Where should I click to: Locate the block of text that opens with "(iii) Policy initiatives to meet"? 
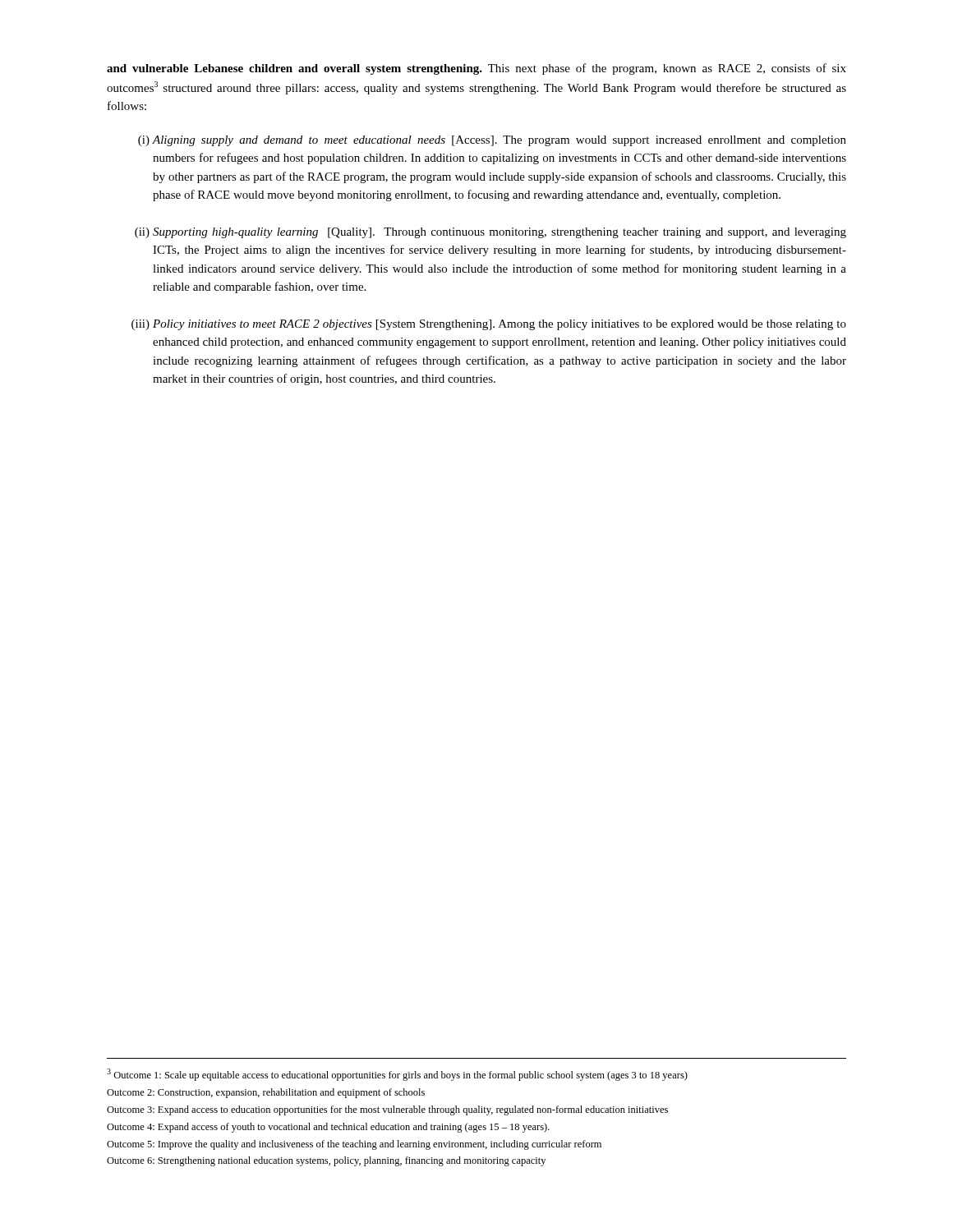click(476, 351)
